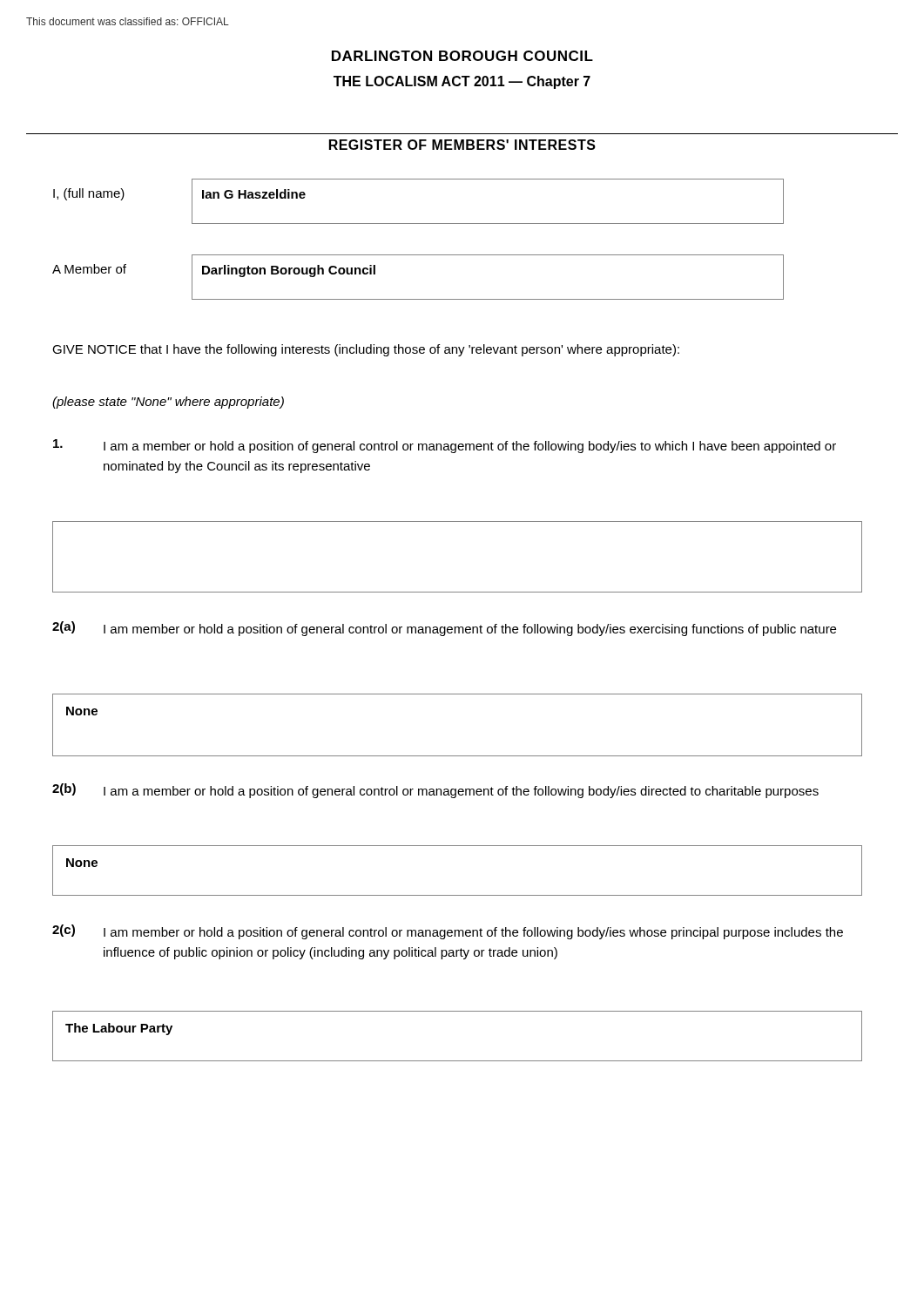Screen dimensions: 1307x924
Task: Click on the list item that says "2(b) I am a"
Action: (452, 791)
